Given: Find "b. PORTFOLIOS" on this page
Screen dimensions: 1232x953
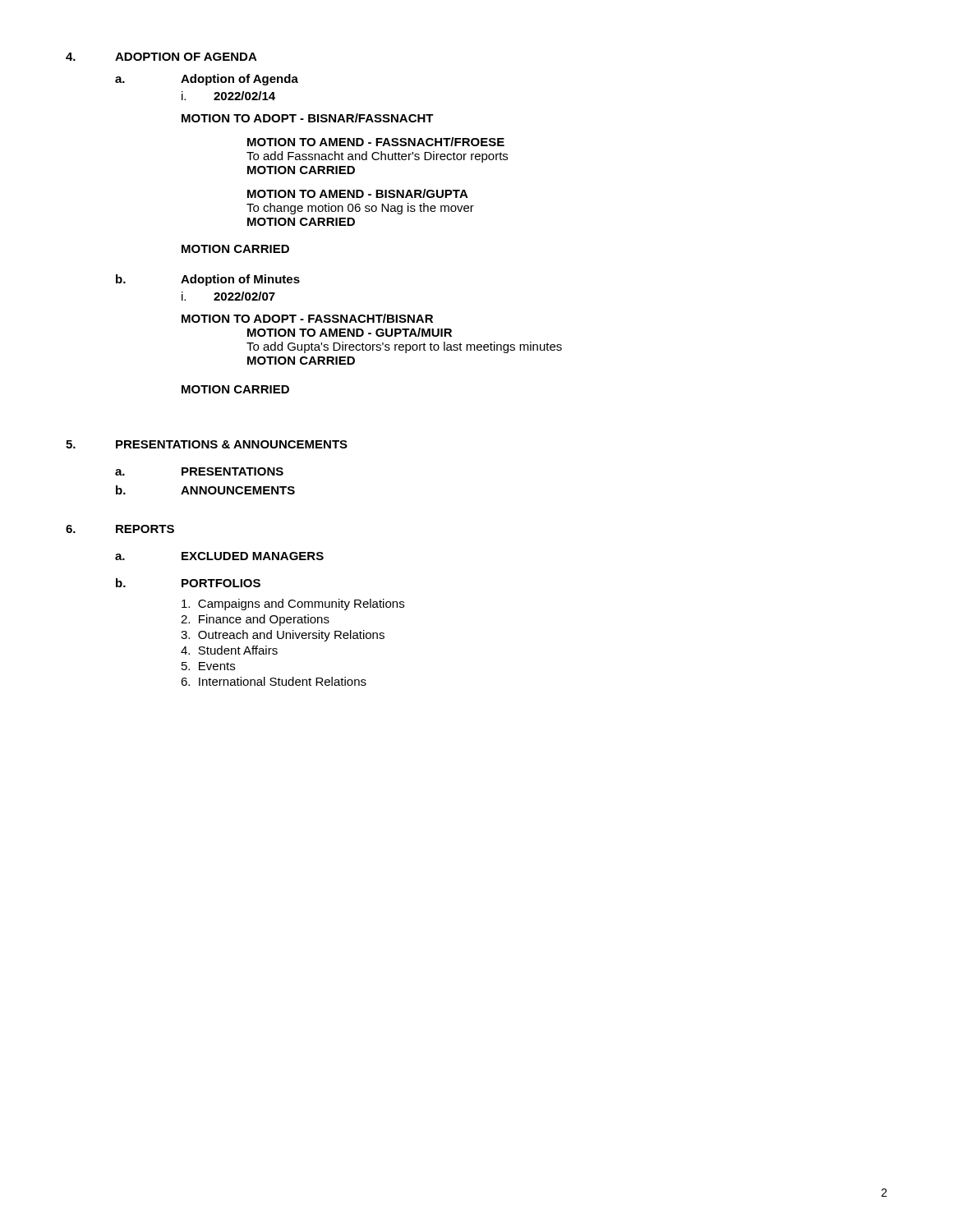Looking at the screenshot, I should [x=188, y=583].
